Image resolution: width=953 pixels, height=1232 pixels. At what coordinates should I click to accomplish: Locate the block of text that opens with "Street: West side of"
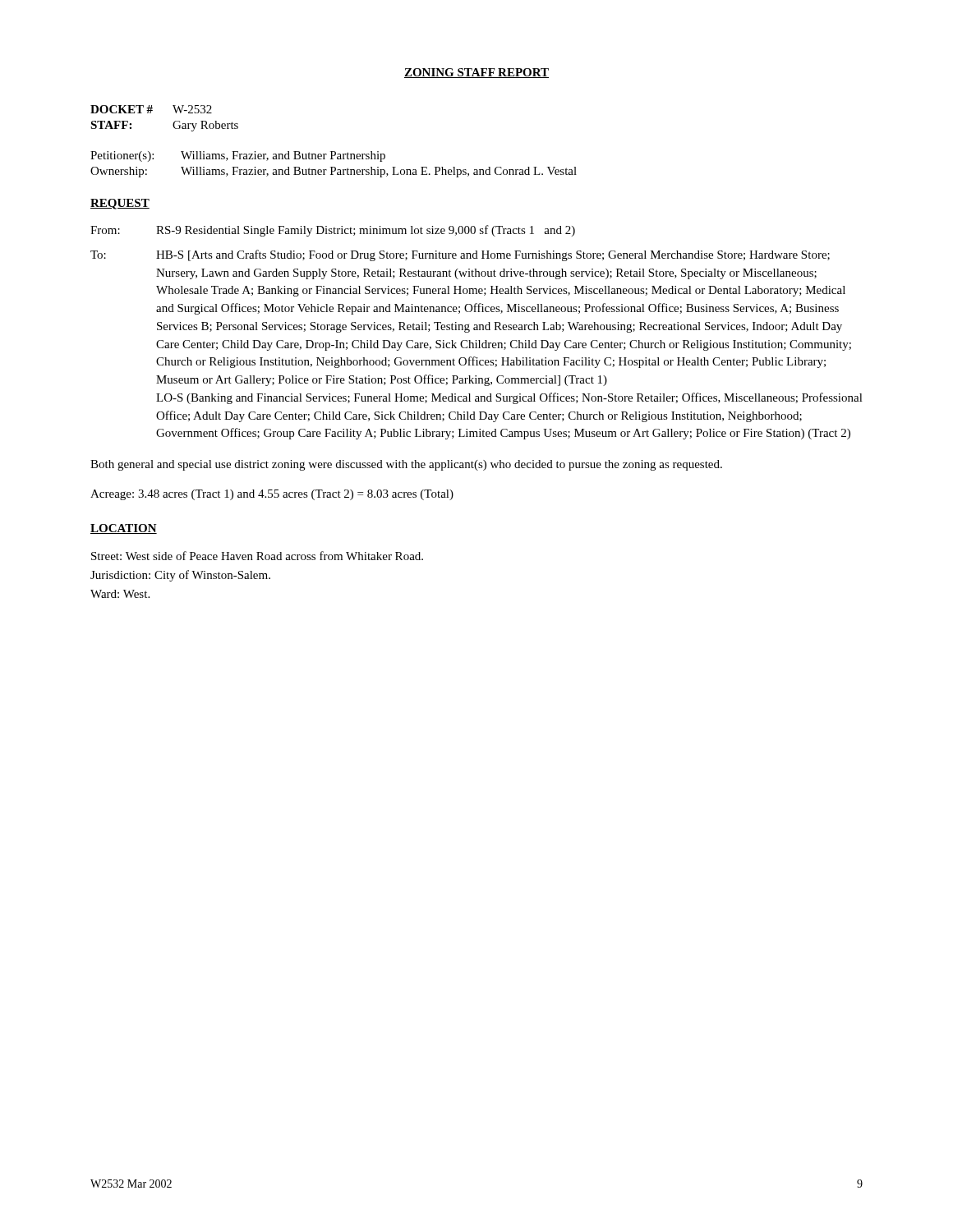pyautogui.click(x=257, y=575)
